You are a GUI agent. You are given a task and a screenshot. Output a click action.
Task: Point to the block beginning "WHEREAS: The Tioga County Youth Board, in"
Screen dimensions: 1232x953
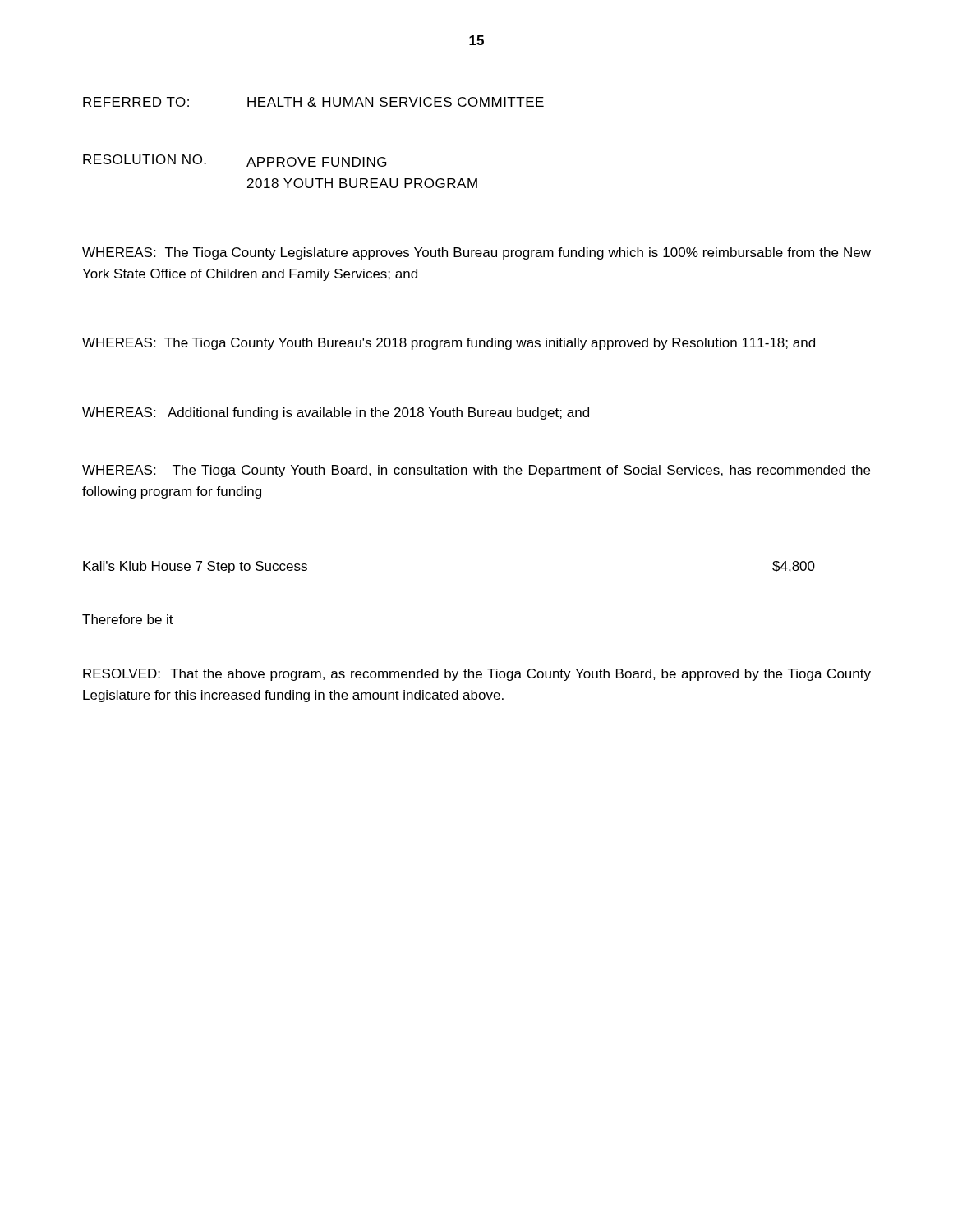point(476,481)
